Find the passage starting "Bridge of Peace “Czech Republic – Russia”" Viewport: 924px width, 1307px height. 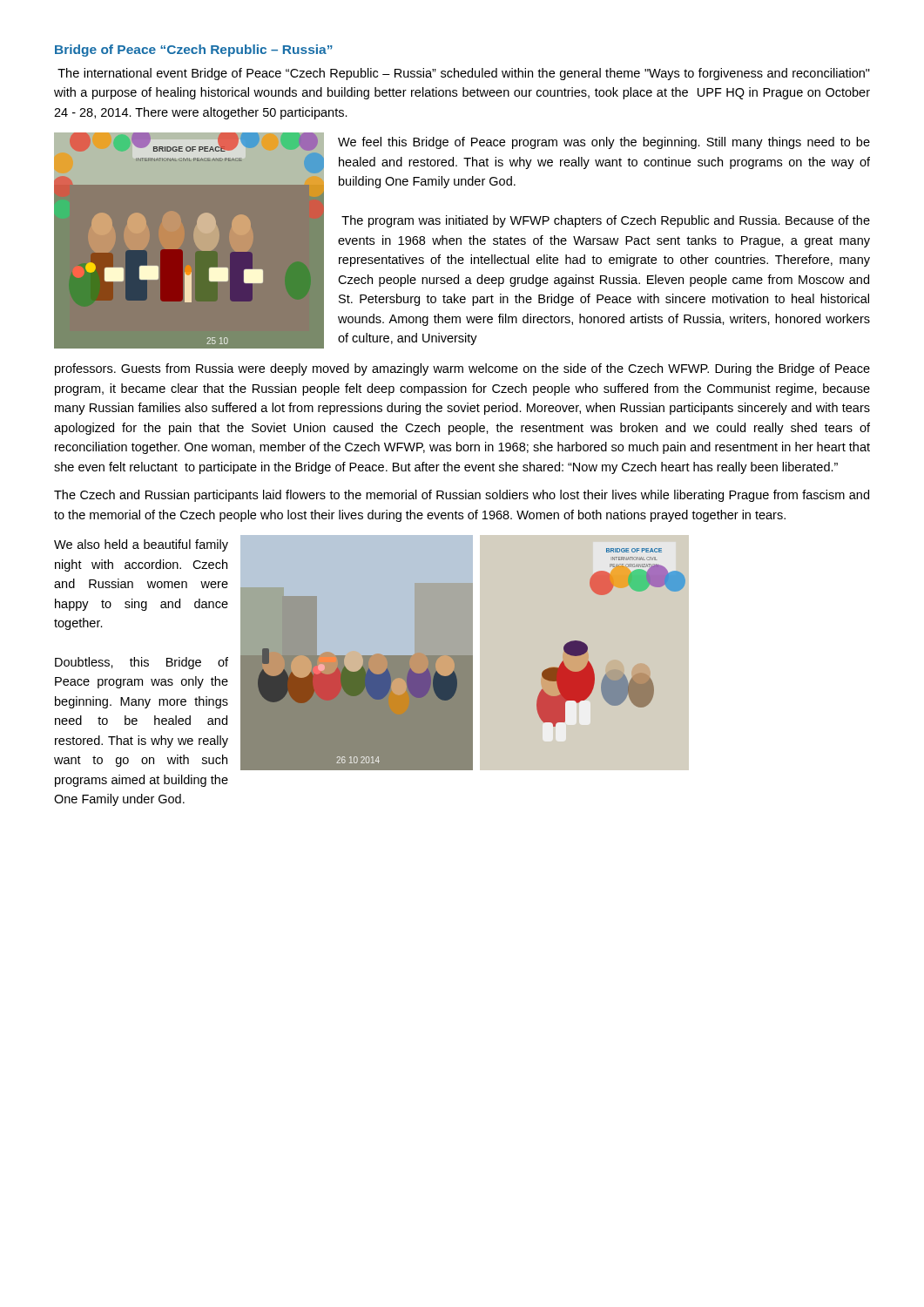[x=194, y=49]
